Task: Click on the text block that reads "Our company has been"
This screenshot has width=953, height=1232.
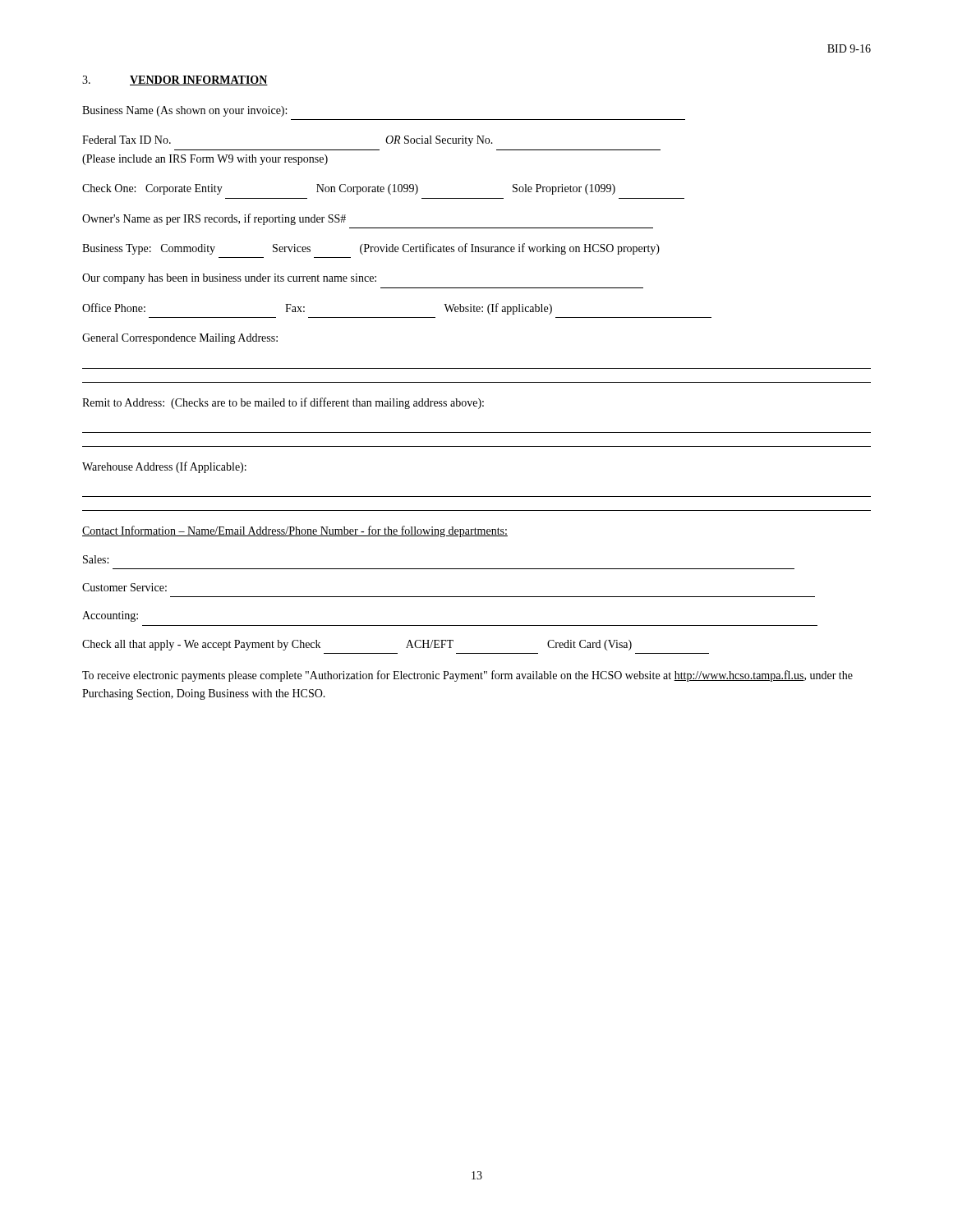Action: click(363, 280)
